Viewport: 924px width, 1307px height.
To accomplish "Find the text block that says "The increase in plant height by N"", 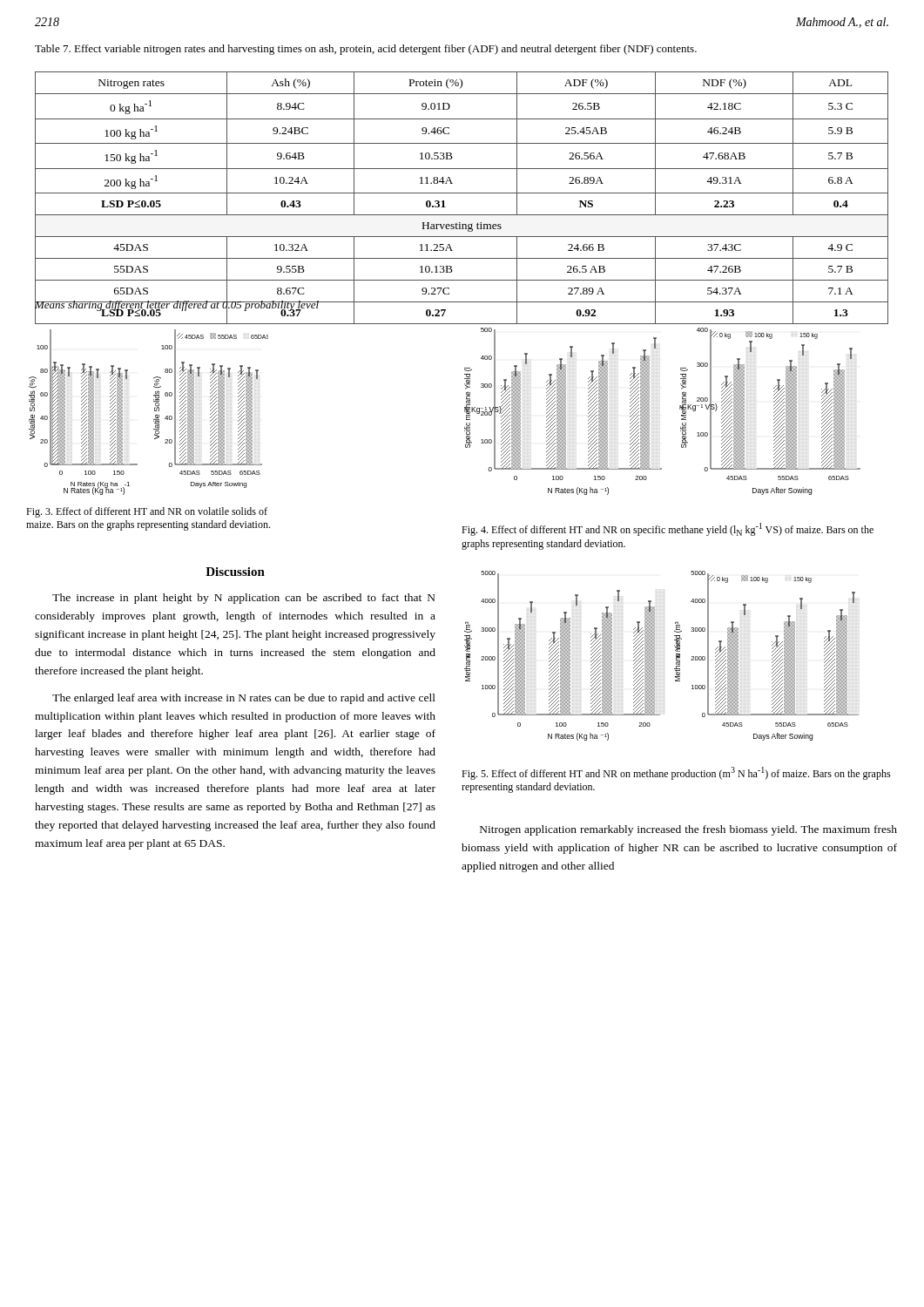I will click(235, 721).
